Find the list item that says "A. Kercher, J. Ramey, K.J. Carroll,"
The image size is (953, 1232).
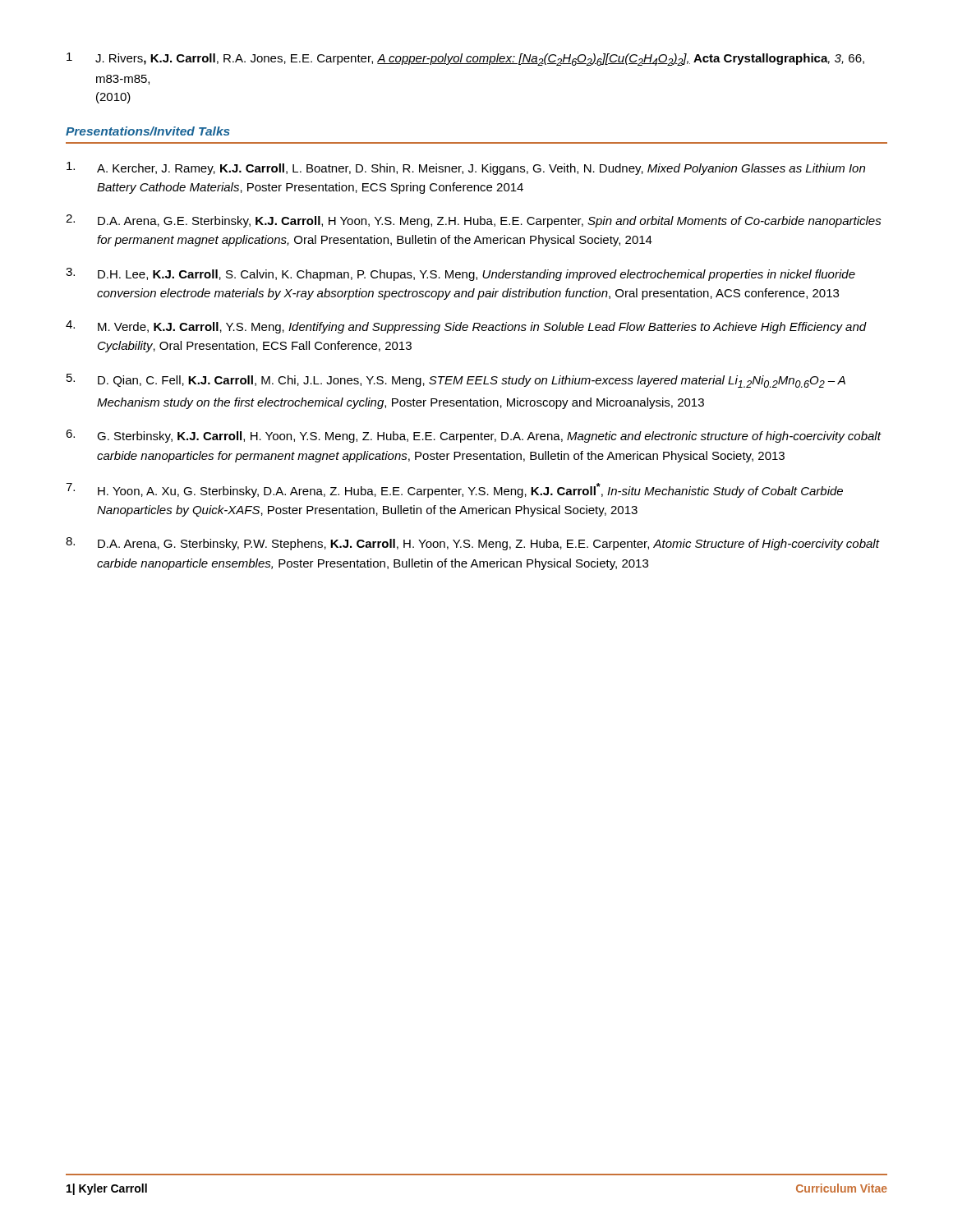tap(476, 177)
